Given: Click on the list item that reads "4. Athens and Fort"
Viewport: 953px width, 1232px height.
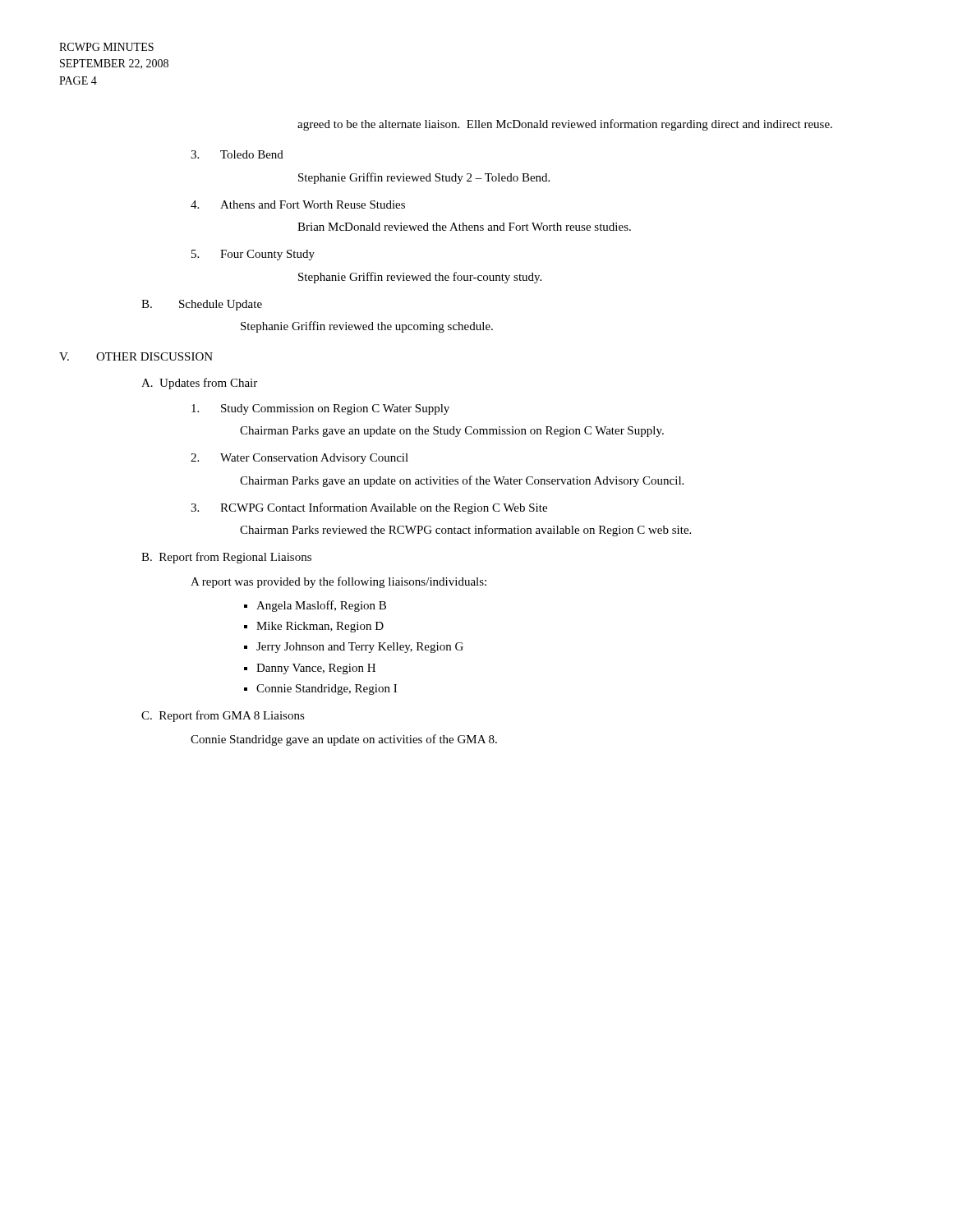Looking at the screenshot, I should click(x=298, y=205).
